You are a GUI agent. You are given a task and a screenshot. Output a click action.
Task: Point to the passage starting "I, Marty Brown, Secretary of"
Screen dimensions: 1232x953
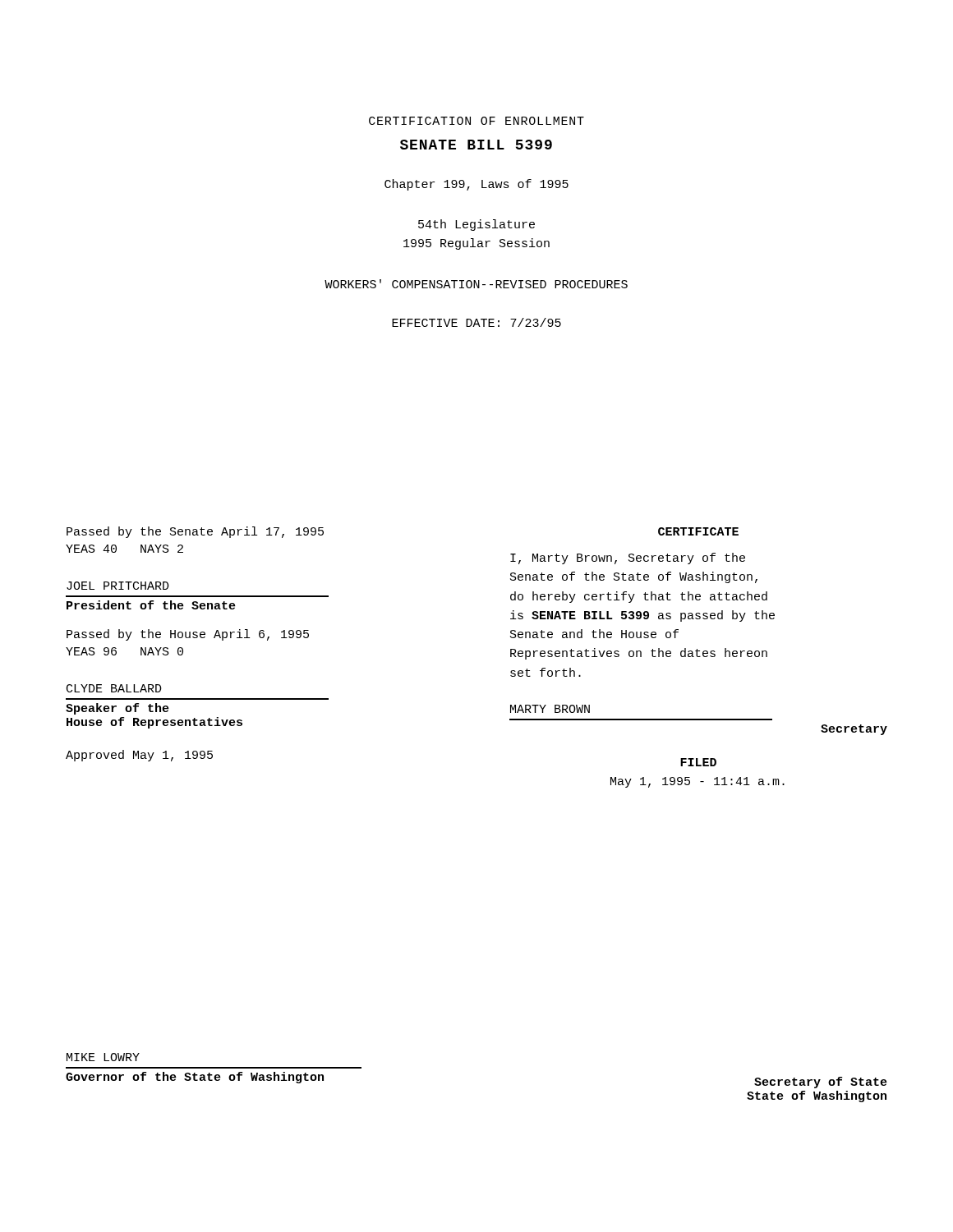[643, 616]
